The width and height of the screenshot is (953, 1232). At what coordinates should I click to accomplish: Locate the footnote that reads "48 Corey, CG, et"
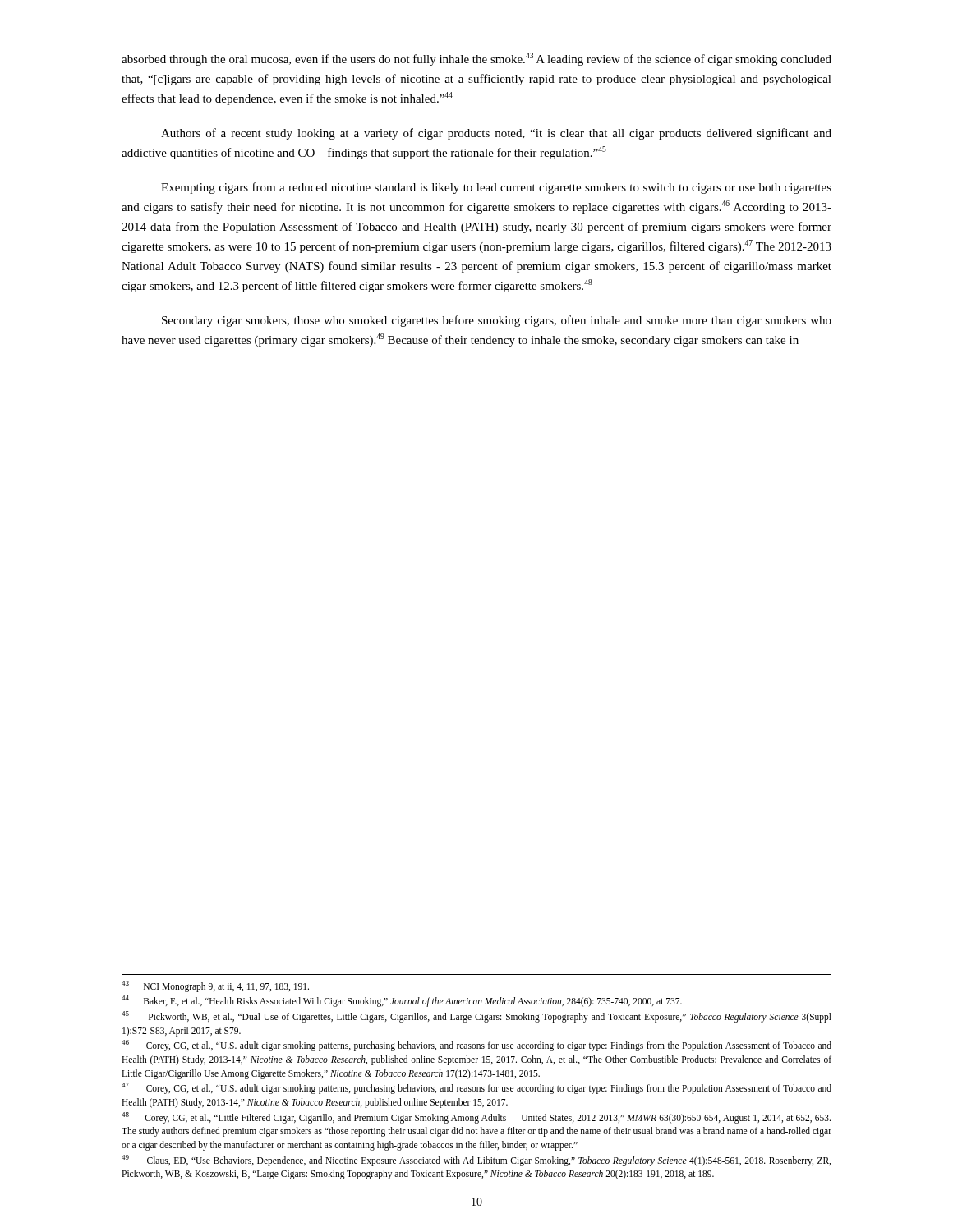(476, 1130)
